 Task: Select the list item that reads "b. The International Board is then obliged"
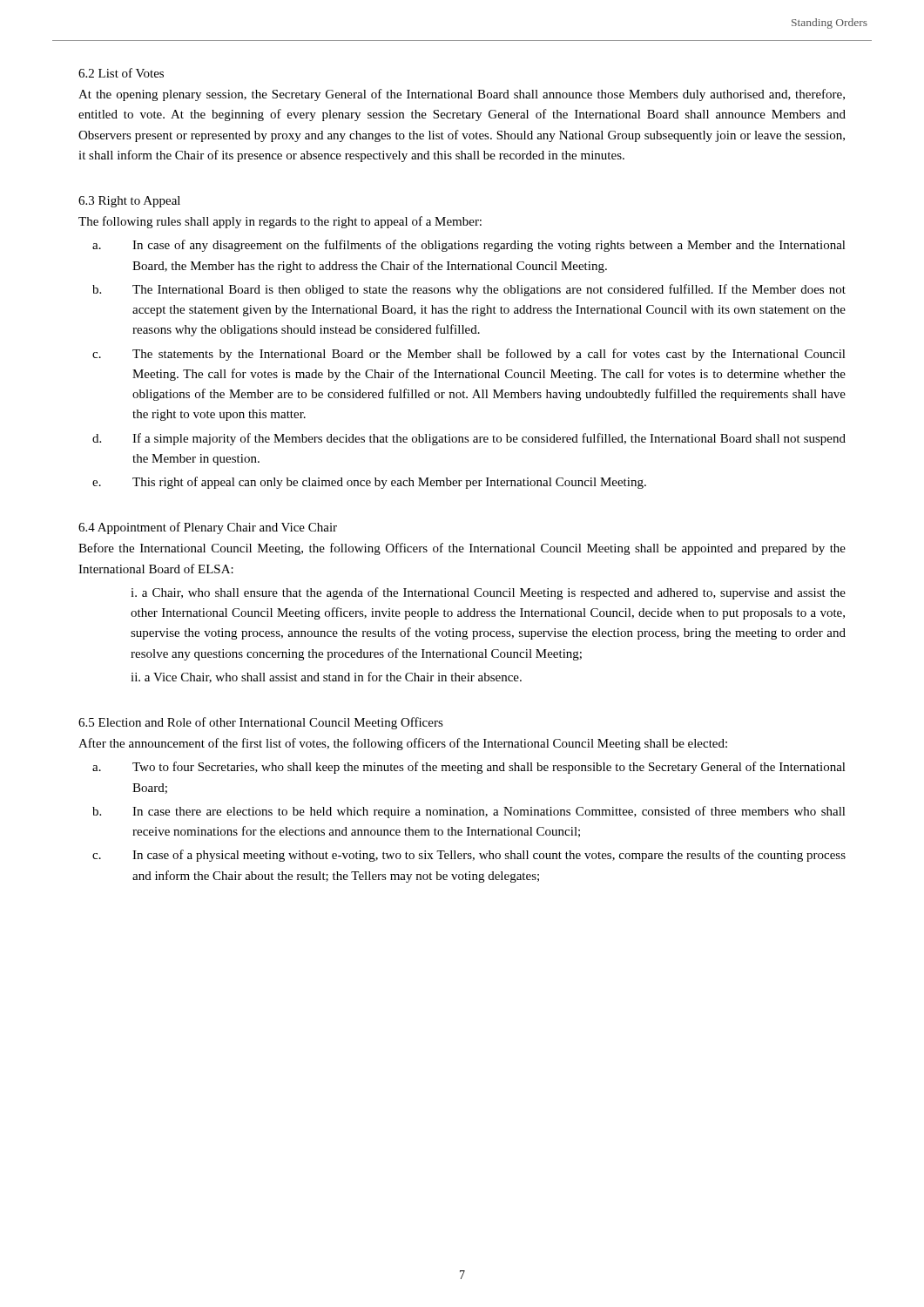(x=462, y=310)
